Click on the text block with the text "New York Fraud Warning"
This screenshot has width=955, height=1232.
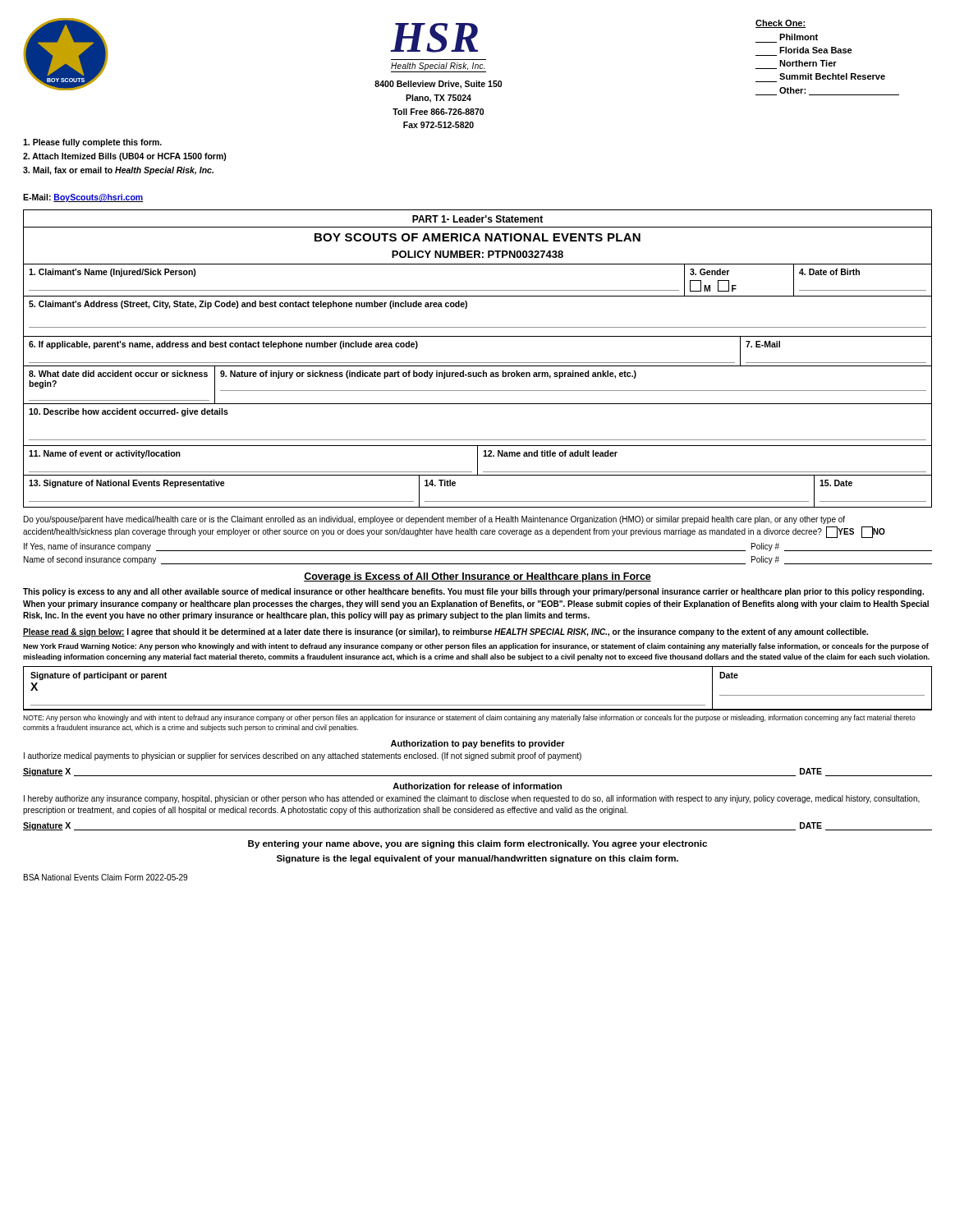click(x=476, y=652)
